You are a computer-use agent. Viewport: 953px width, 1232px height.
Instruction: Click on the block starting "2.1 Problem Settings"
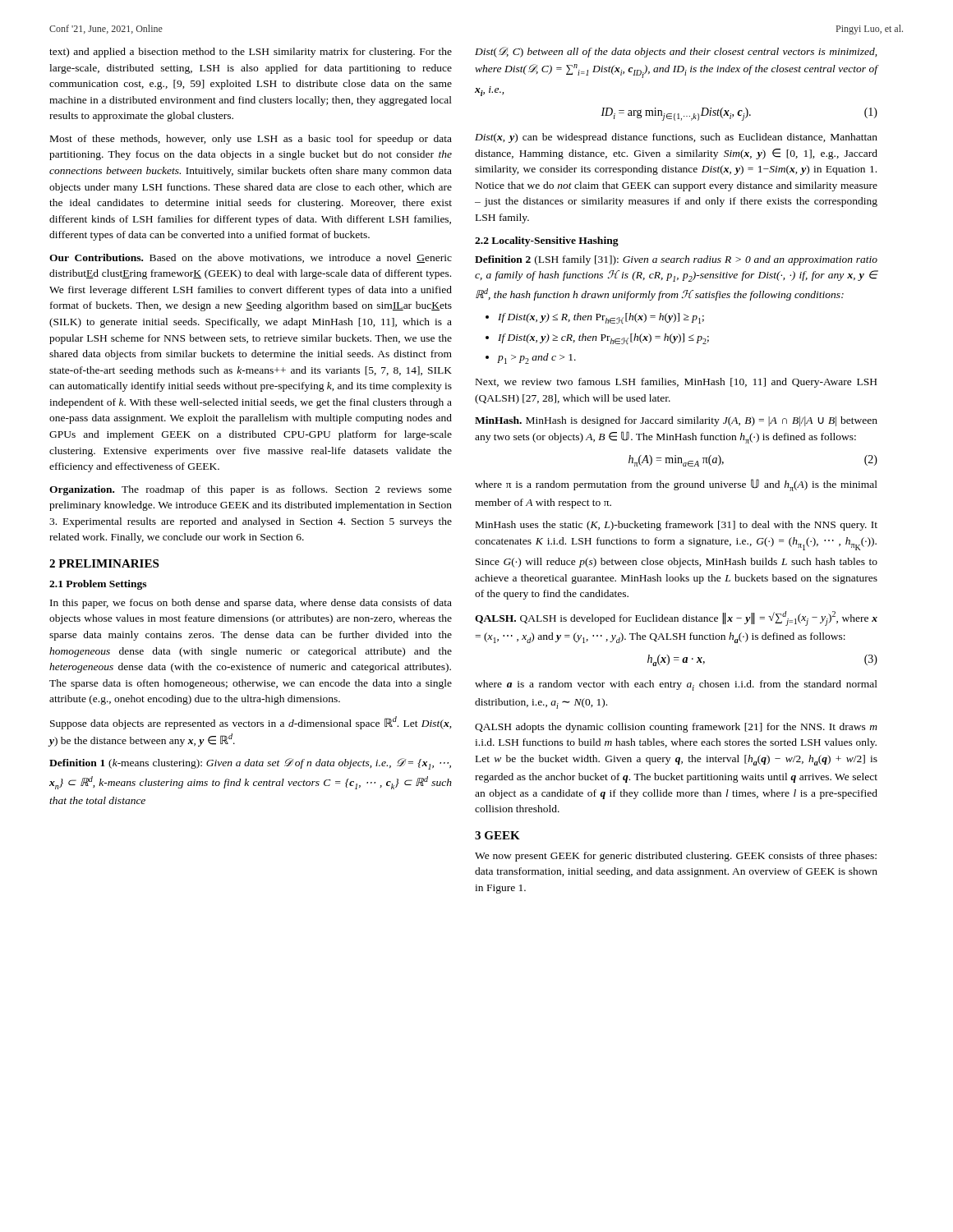click(98, 583)
